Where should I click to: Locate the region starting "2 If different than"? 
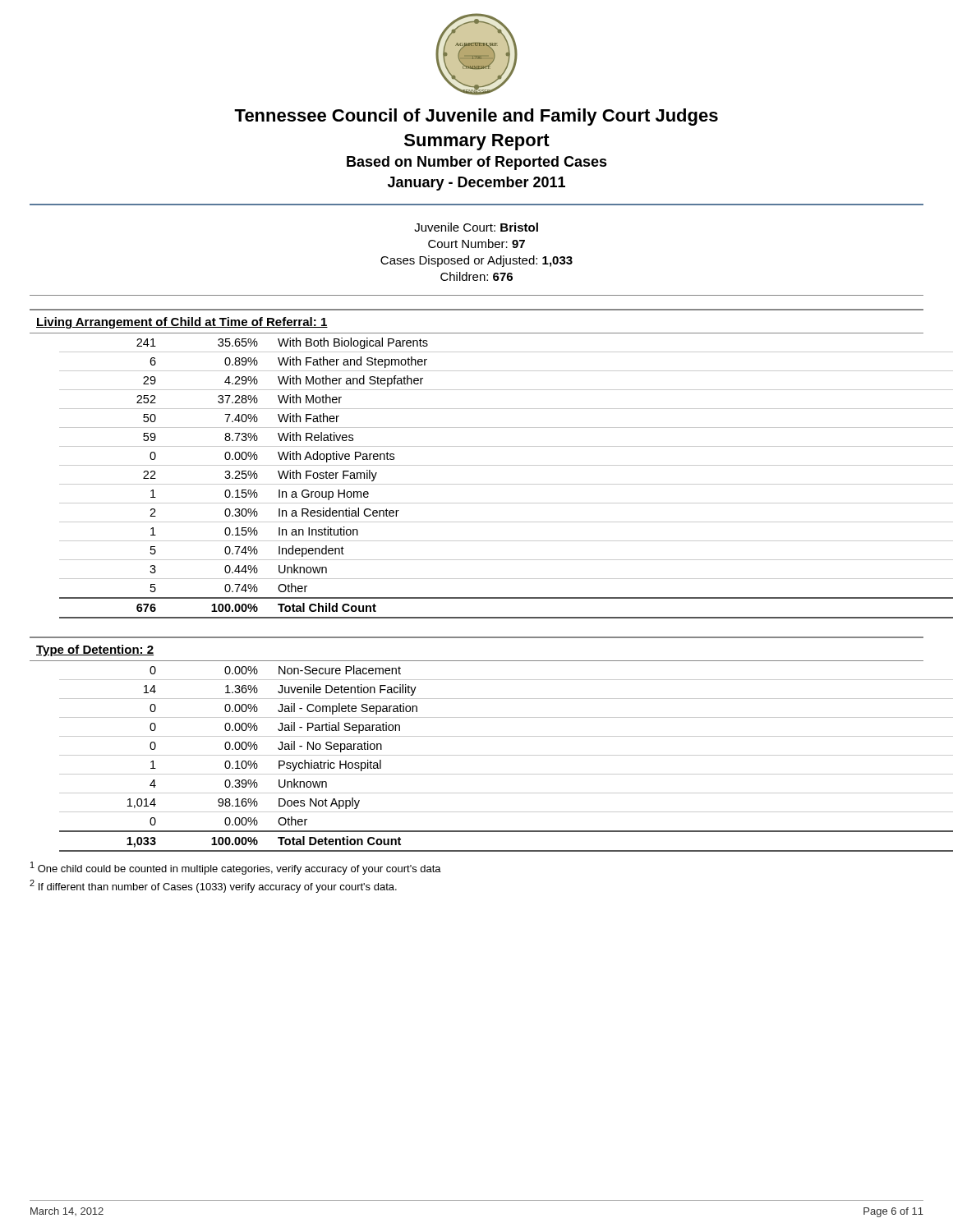pyautogui.click(x=213, y=886)
